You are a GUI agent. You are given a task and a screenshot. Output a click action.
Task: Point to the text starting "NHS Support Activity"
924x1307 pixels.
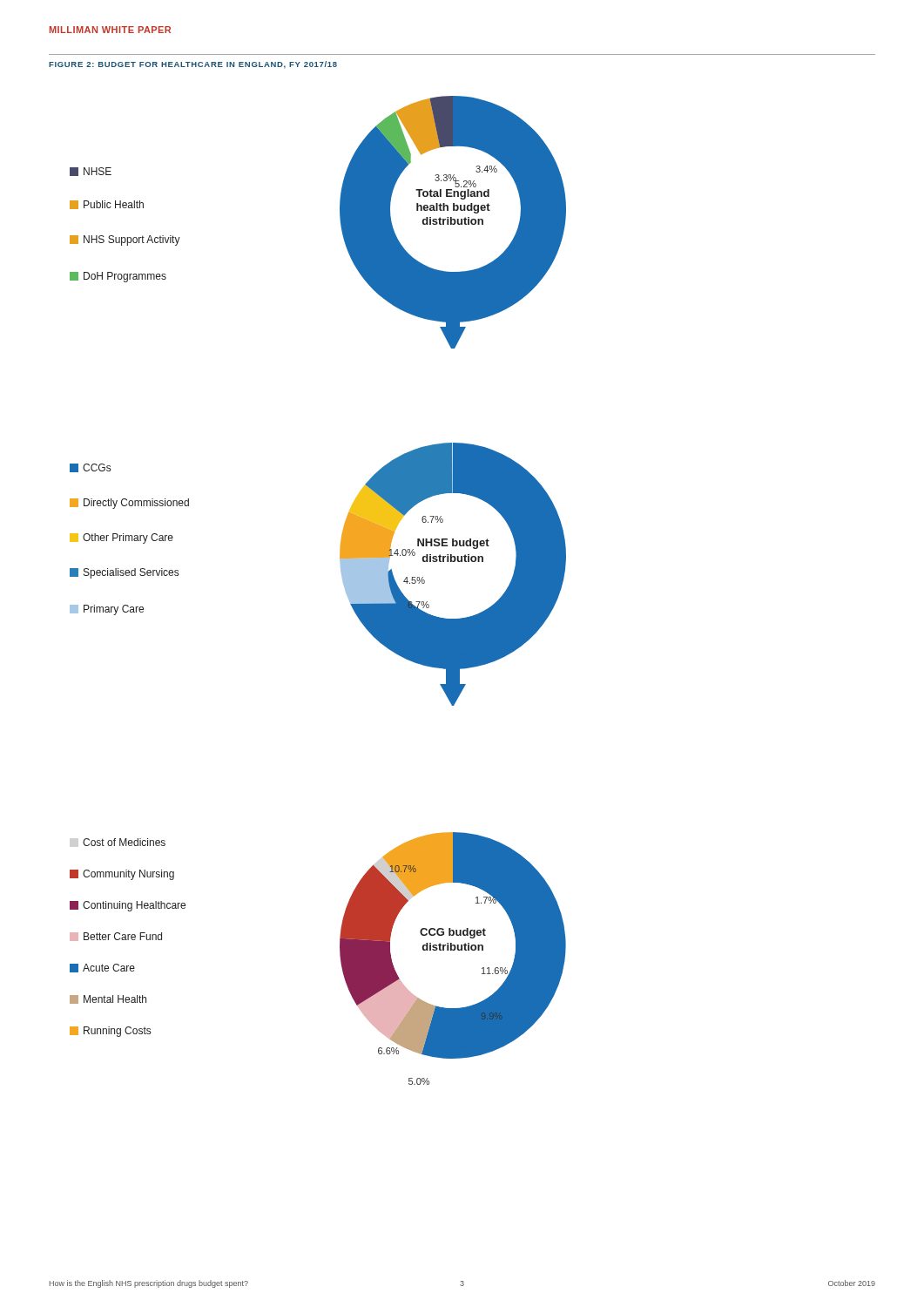[x=125, y=240]
